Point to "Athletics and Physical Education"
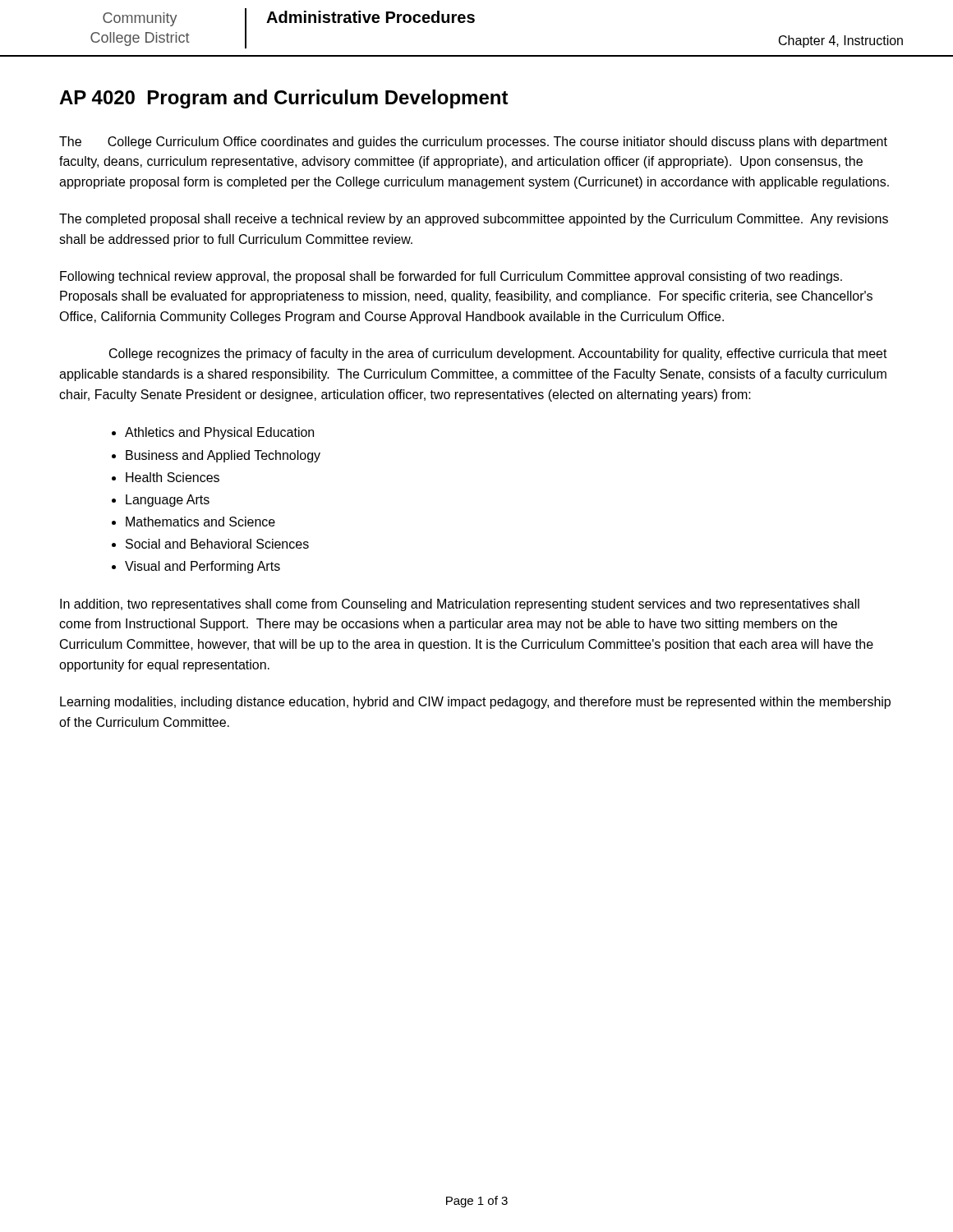 click(220, 433)
